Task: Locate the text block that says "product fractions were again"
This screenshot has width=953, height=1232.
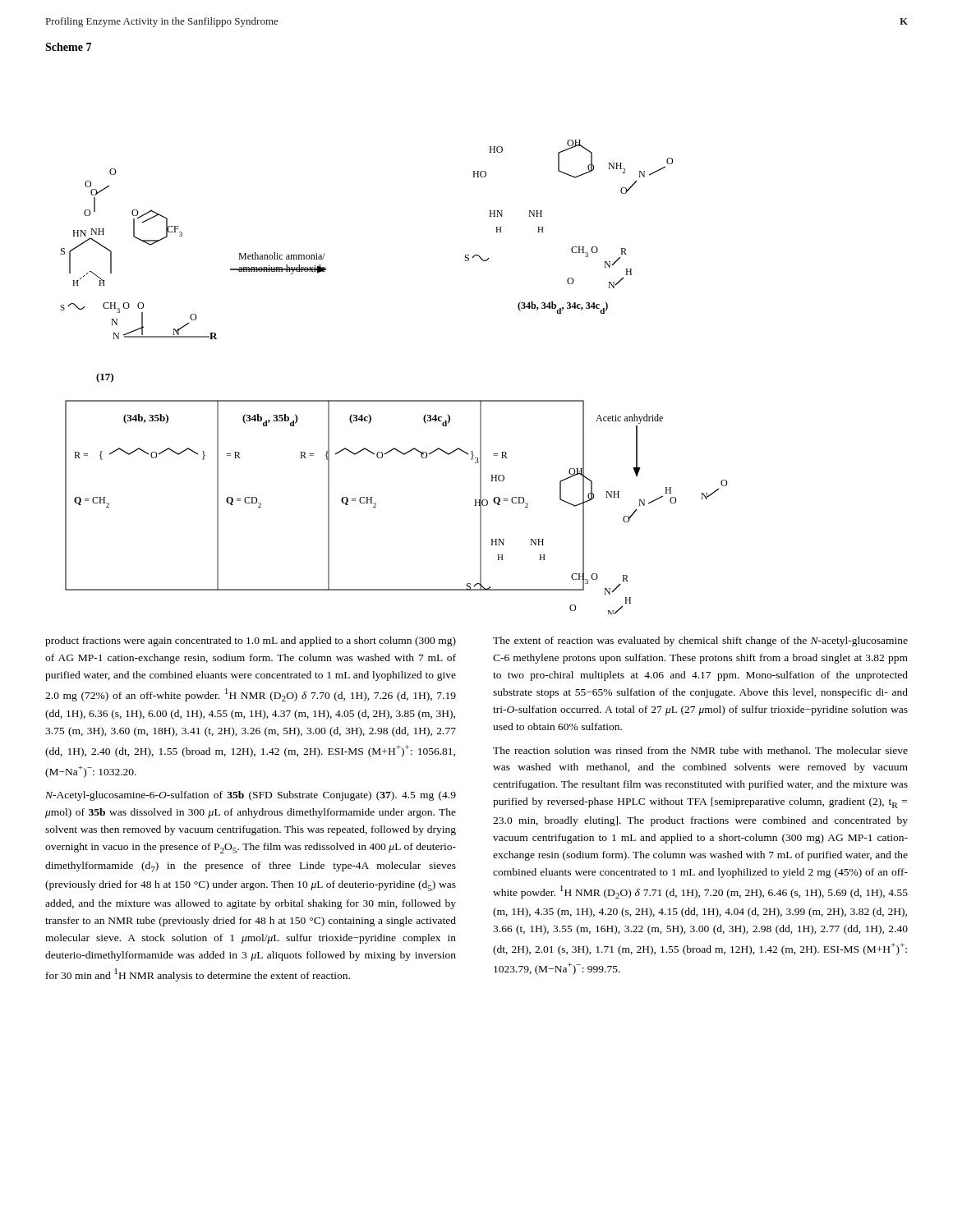Action: [251, 808]
